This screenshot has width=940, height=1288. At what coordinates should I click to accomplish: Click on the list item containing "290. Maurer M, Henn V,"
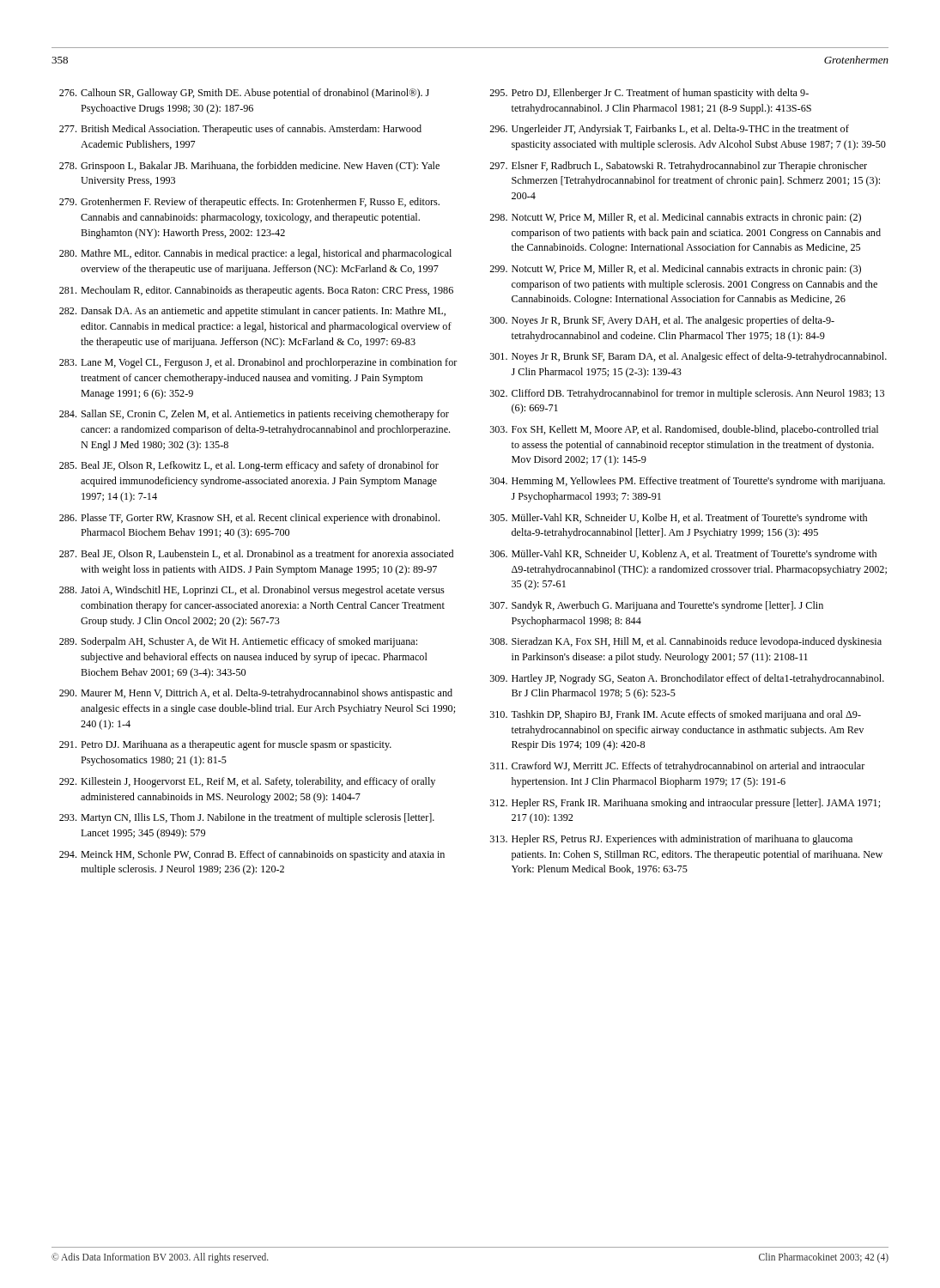click(255, 709)
